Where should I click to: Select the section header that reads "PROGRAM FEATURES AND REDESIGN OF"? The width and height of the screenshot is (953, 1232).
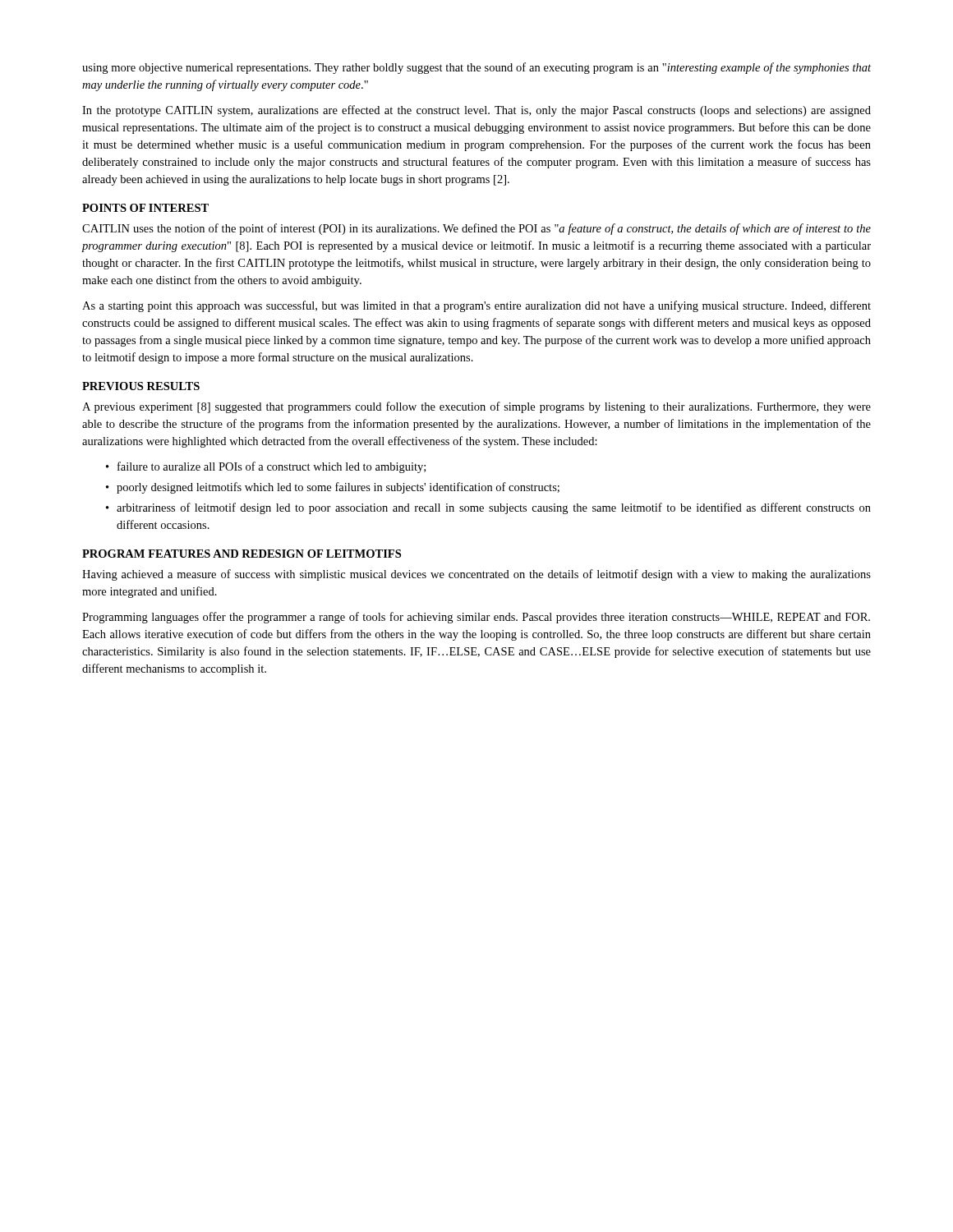point(242,554)
